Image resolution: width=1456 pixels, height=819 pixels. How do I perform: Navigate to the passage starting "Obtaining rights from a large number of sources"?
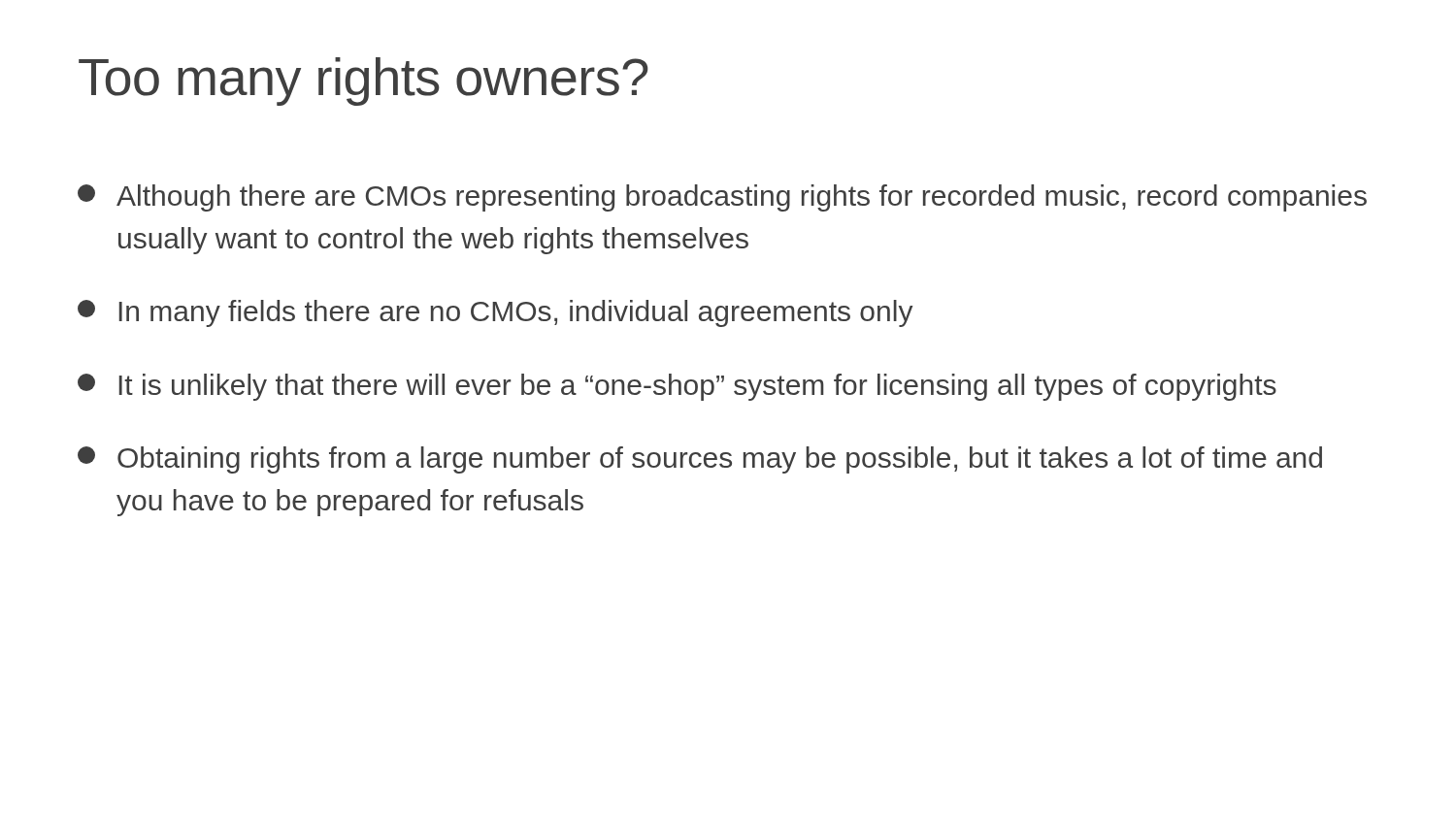(x=728, y=479)
